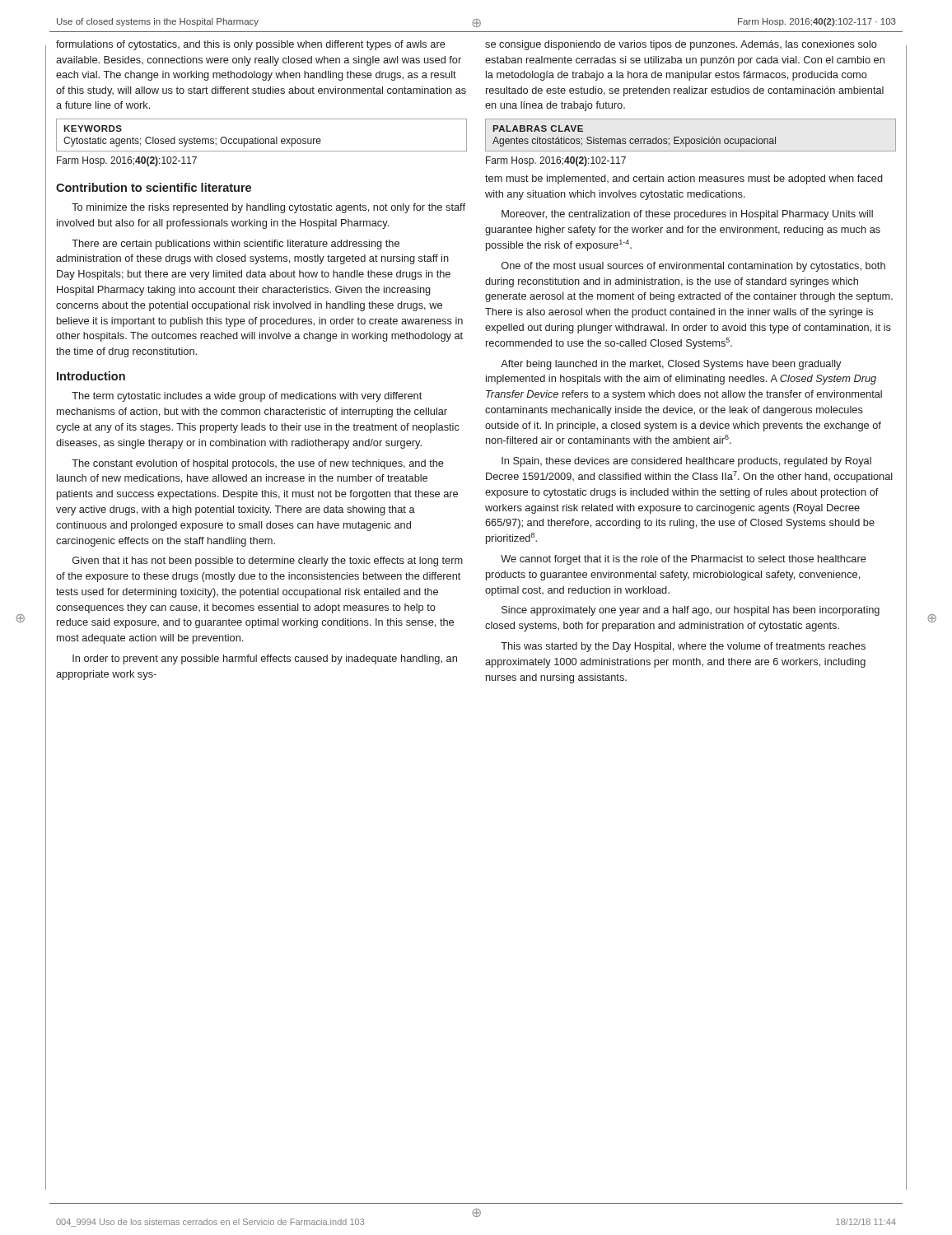Screen dimensions: 1235x952
Task: Where is the passage that starts "Given that it has not been possible to"?
Action: pos(259,599)
